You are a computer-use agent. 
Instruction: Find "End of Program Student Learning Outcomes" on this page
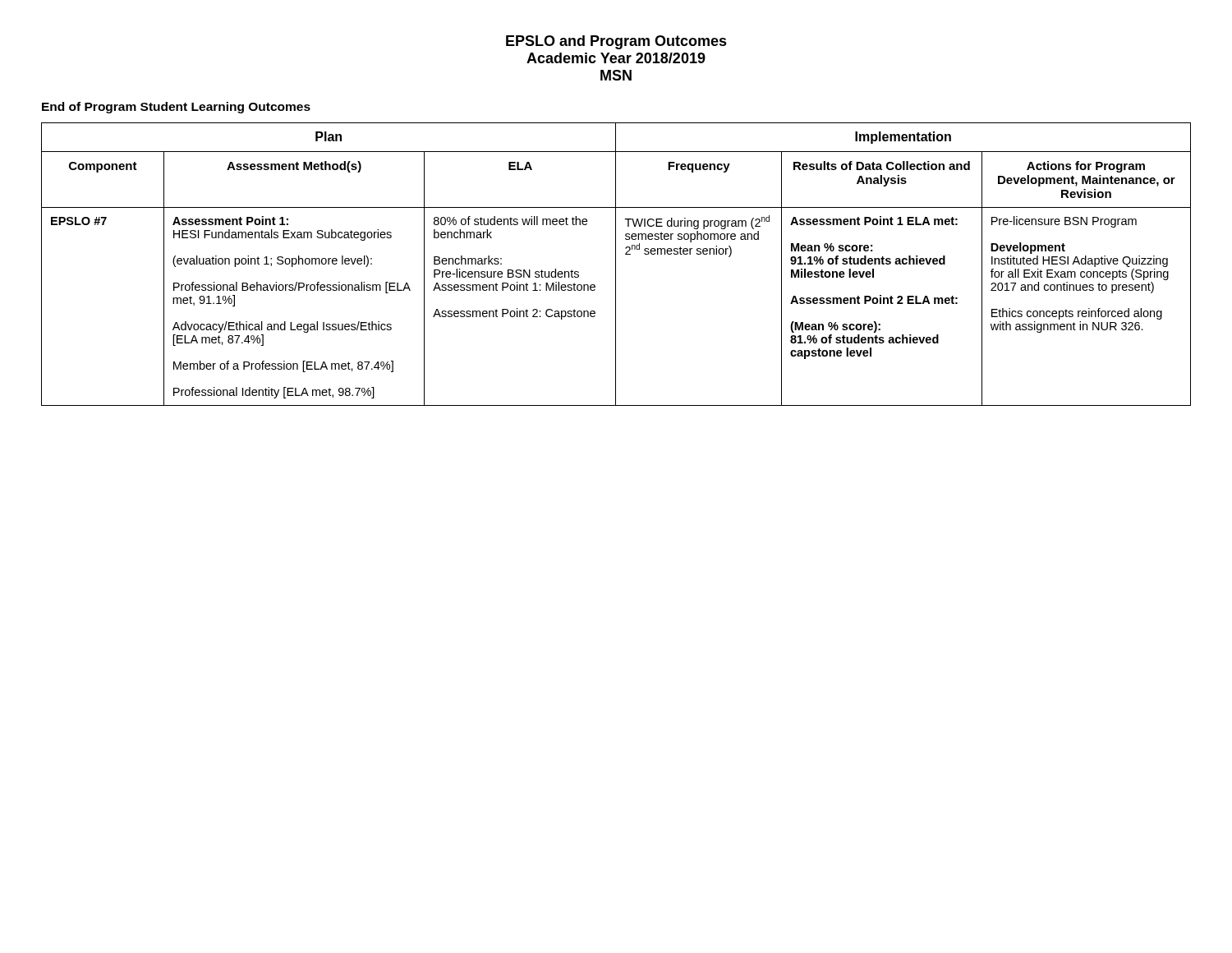click(176, 106)
